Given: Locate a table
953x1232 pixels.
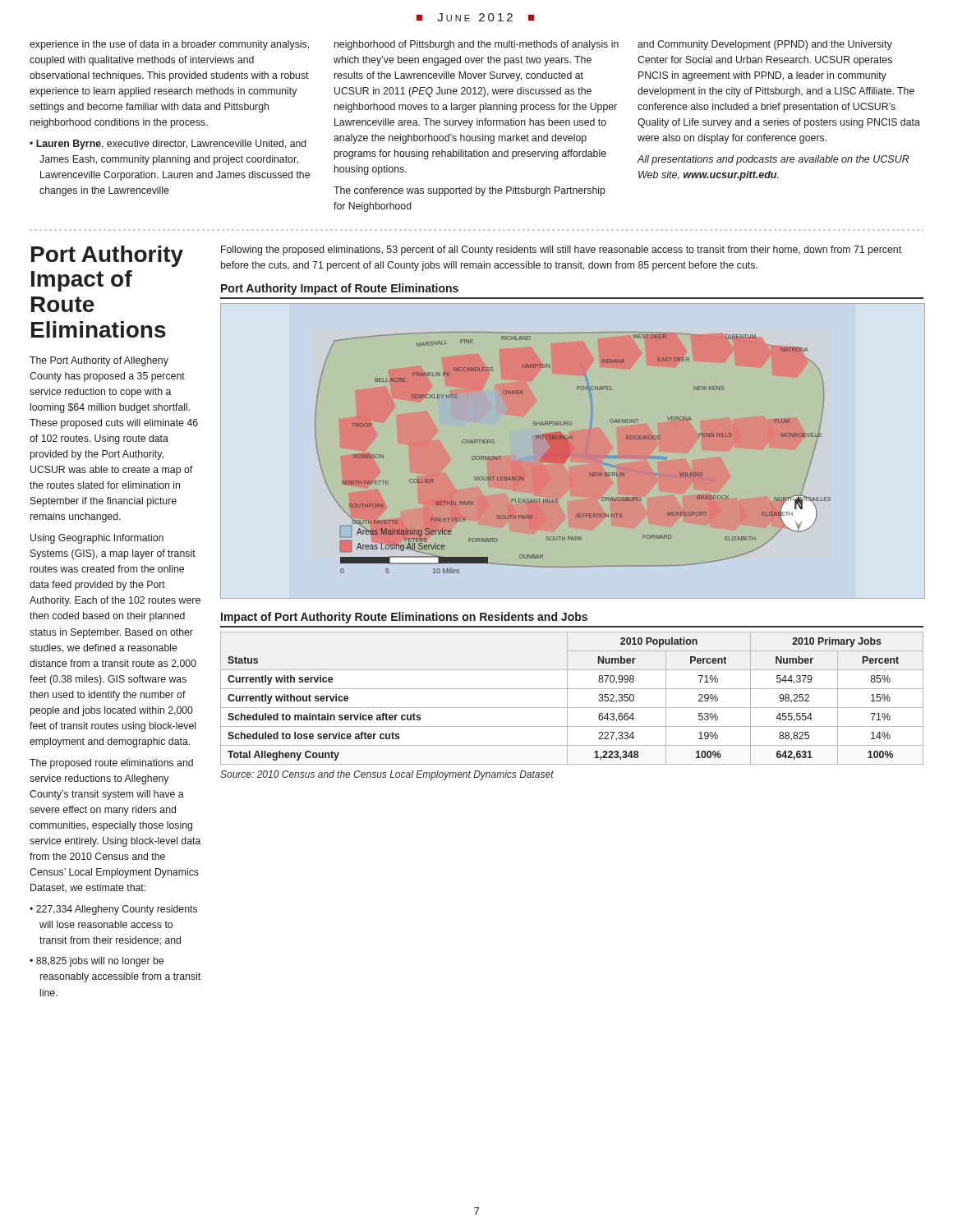Looking at the screenshot, I should [x=572, y=698].
